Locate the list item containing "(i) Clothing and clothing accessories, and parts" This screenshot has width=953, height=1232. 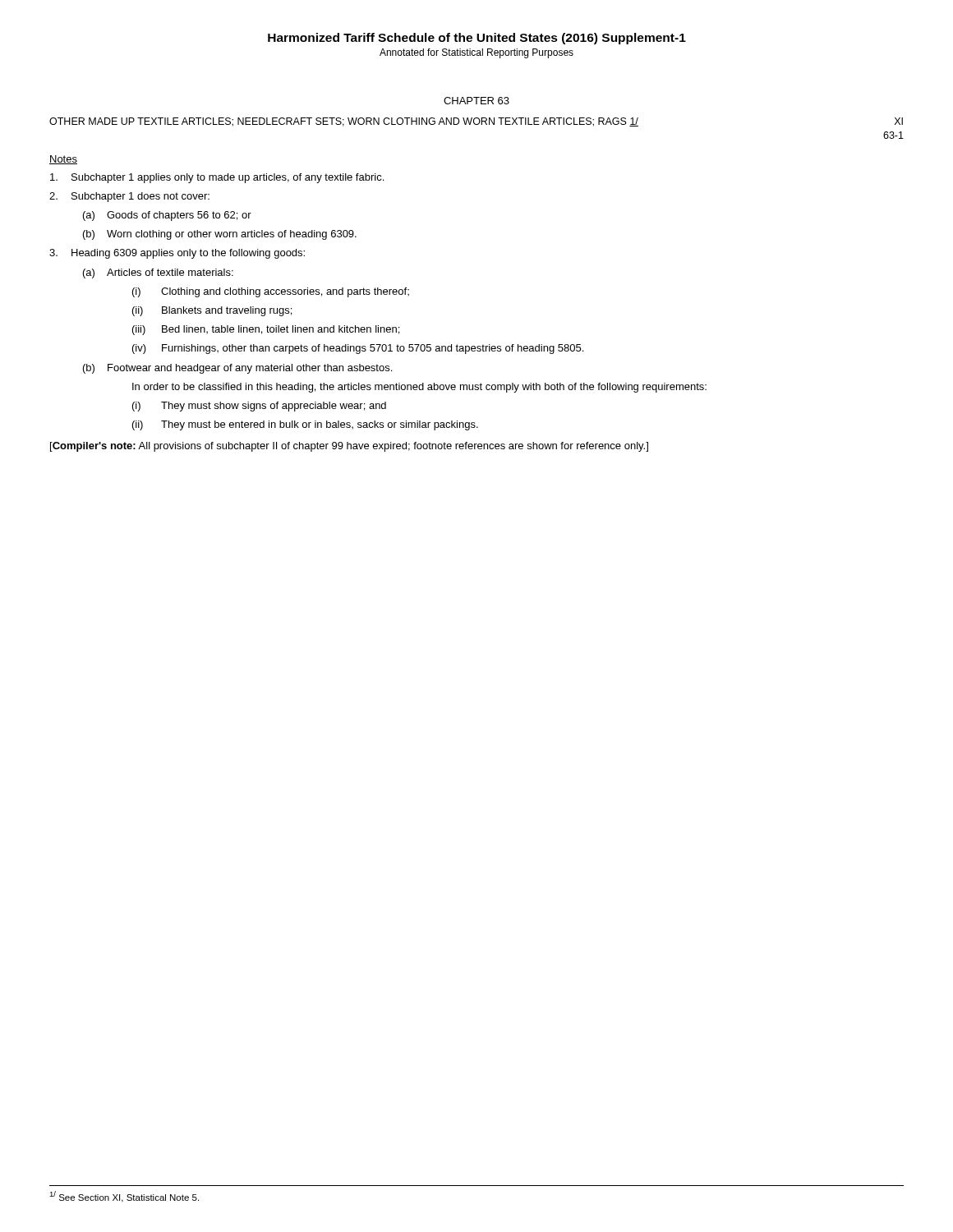pos(271,291)
